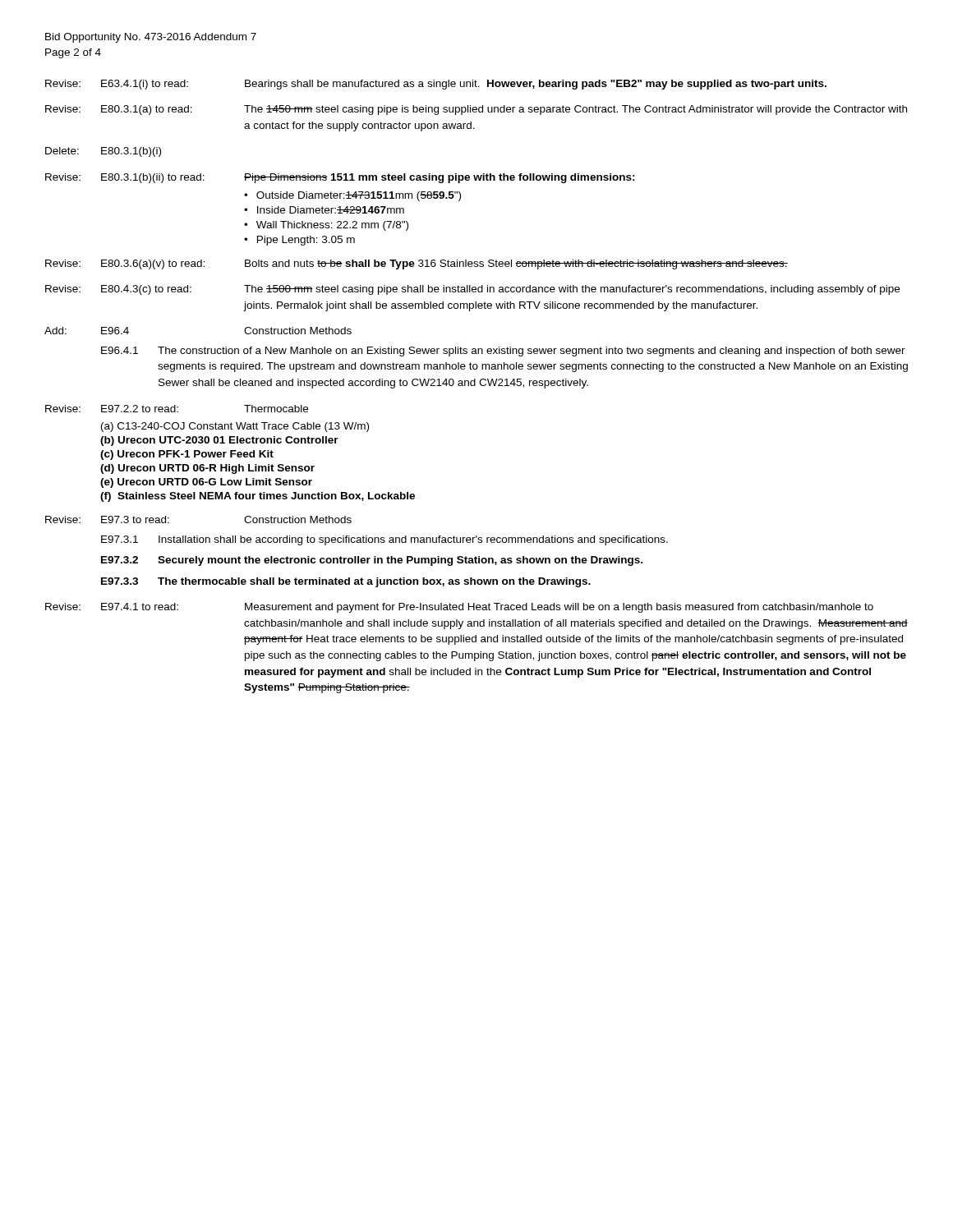Select the passage starting "(b) Urecon UTC-2030 01 Electronic Controller"
The height and width of the screenshot is (1232, 953).
pos(219,440)
